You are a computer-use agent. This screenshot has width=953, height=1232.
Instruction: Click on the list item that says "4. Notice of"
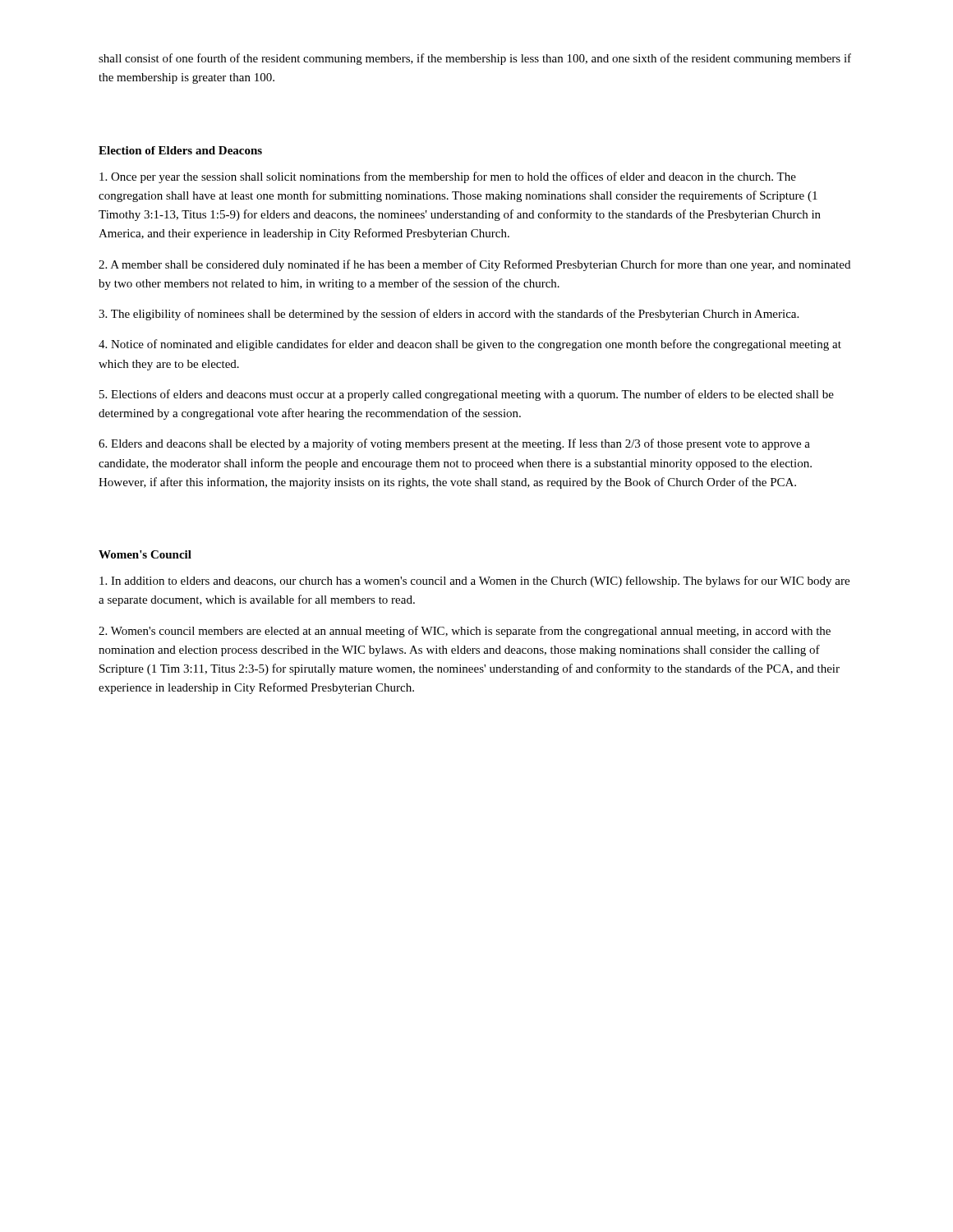tap(470, 354)
